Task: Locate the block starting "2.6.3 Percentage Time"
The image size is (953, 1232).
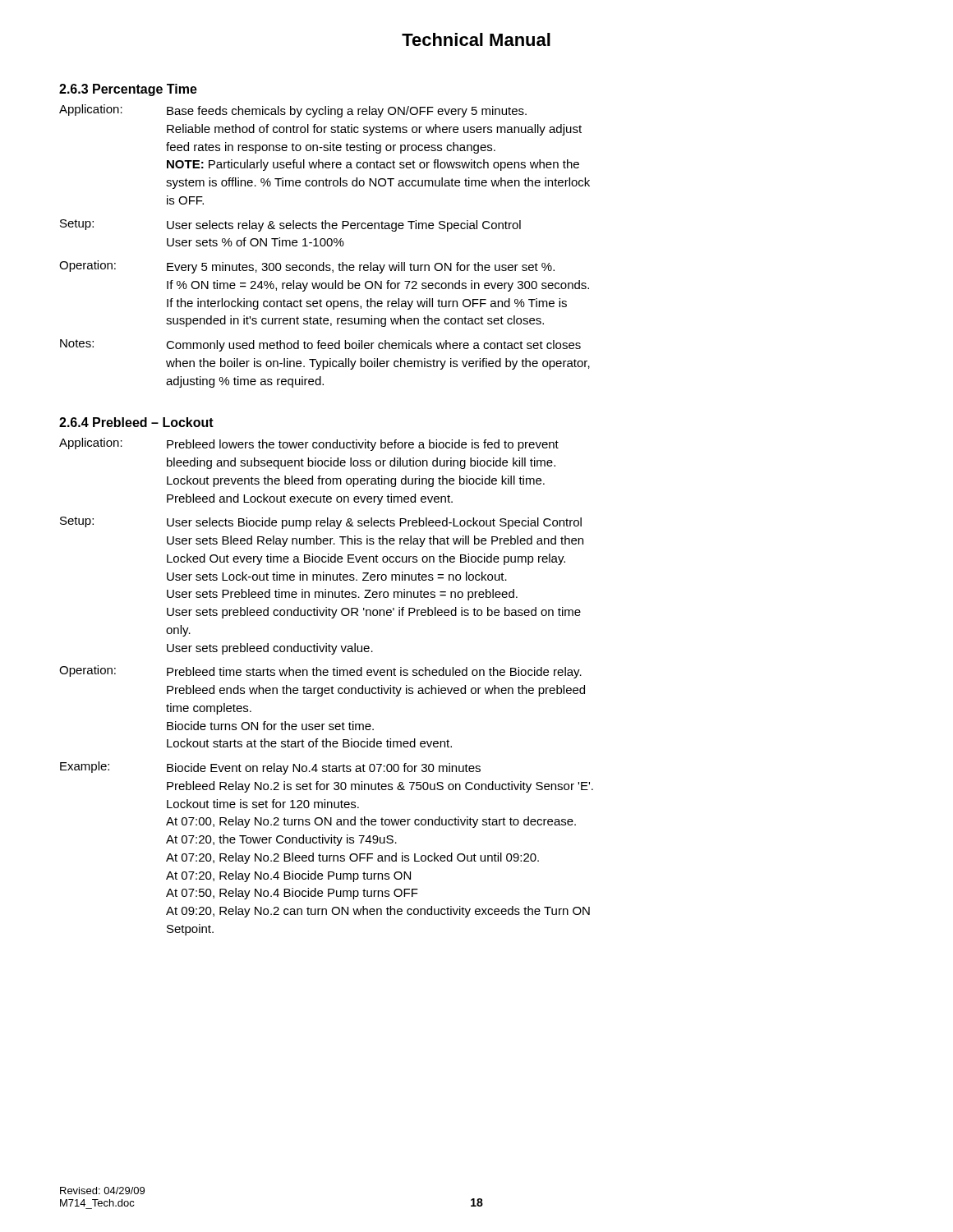Action: point(128,89)
